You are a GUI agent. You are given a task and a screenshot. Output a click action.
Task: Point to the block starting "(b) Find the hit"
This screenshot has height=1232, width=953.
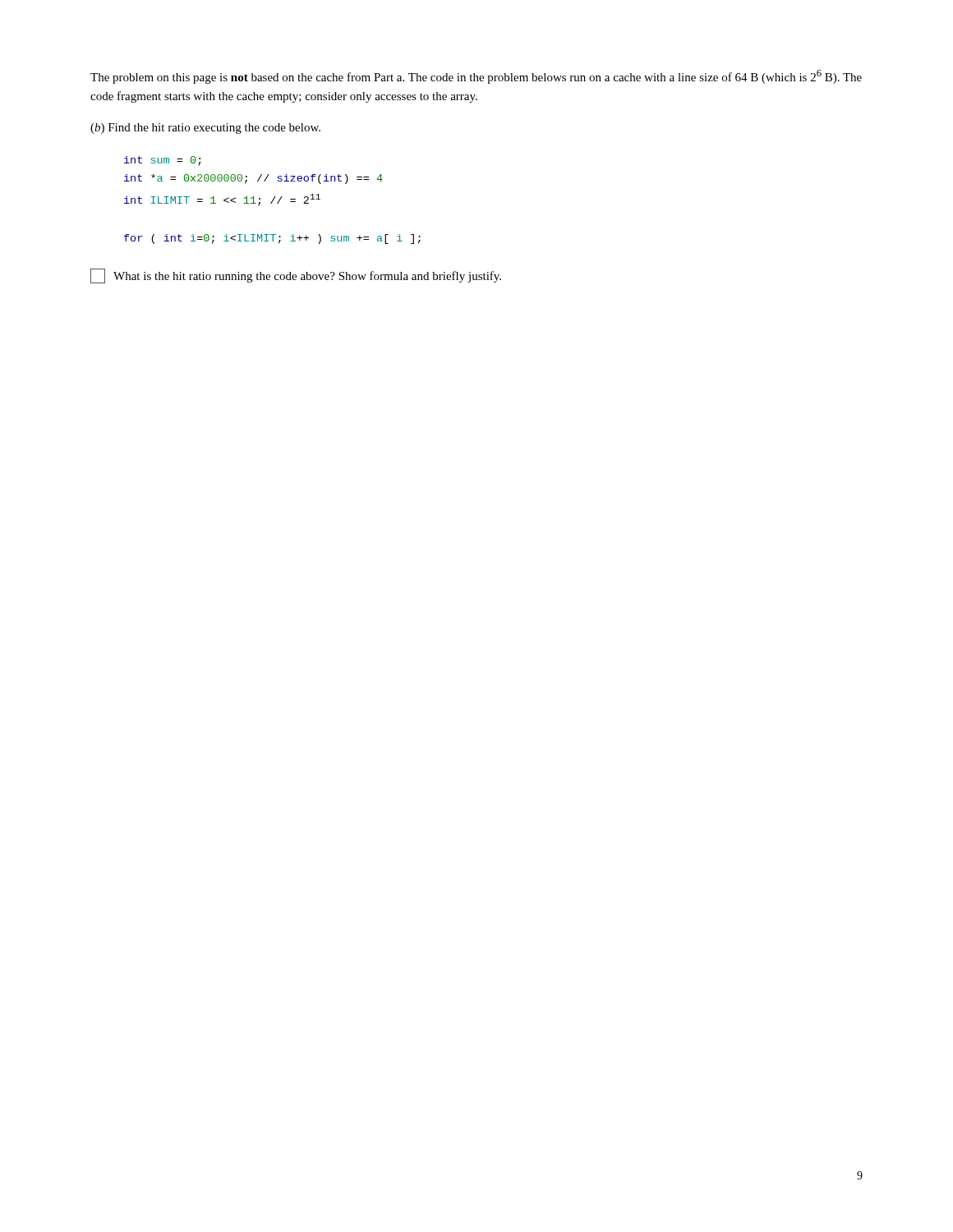tap(206, 127)
